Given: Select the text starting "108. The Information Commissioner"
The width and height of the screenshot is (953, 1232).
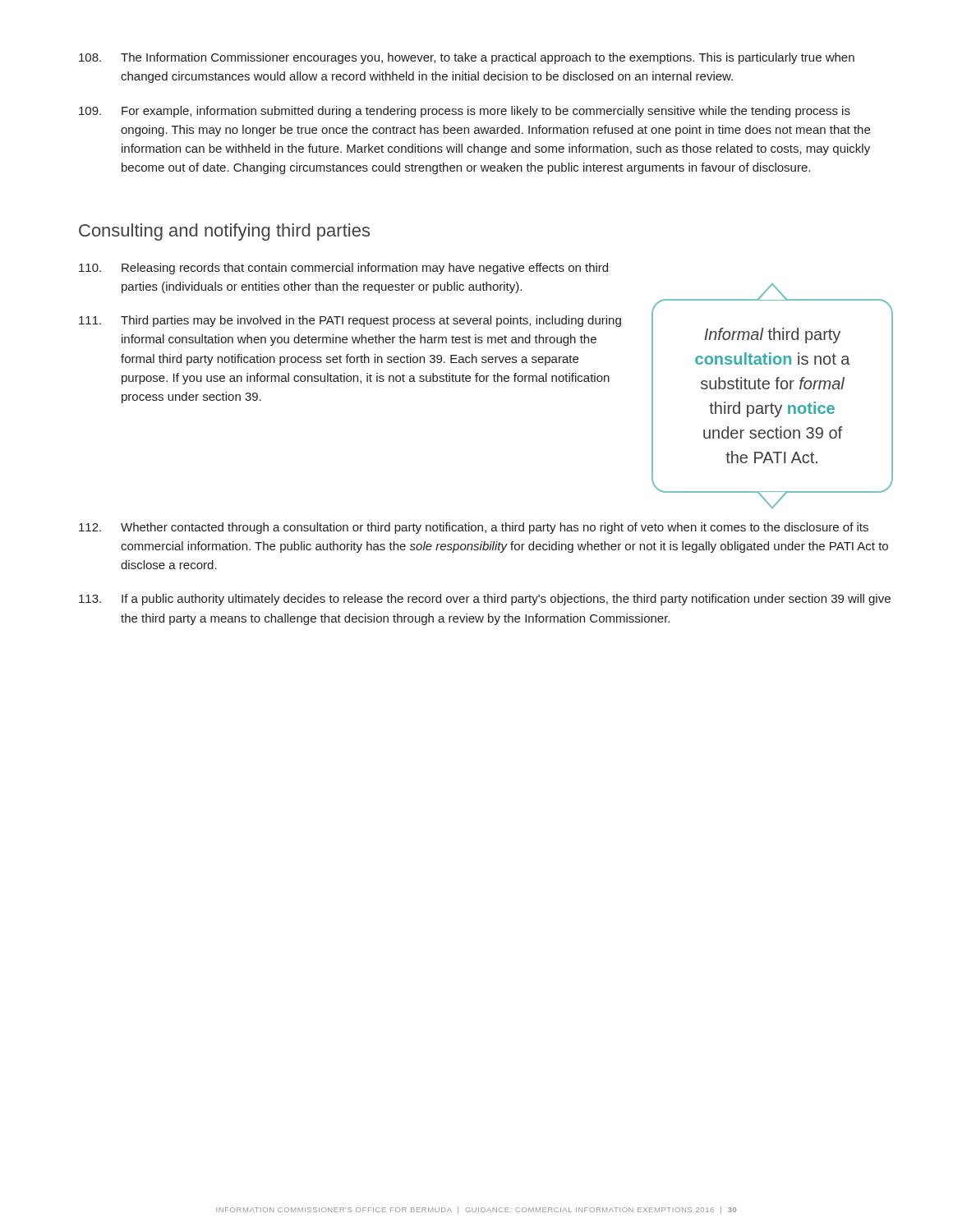Looking at the screenshot, I should [485, 68].
